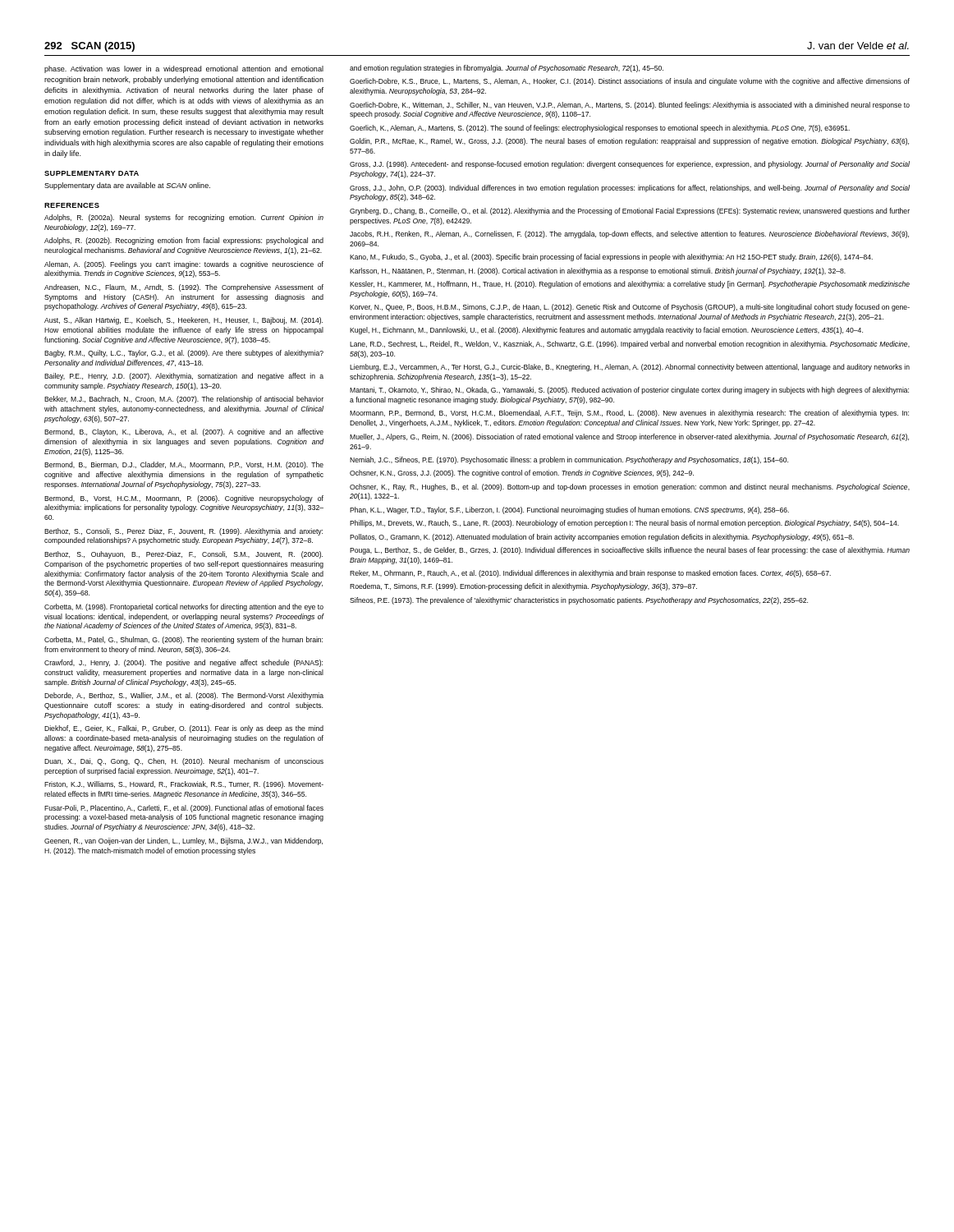Click on the list item containing "Adolphs, R. (2002a). Neural"
954x1232 pixels.
pos(184,223)
